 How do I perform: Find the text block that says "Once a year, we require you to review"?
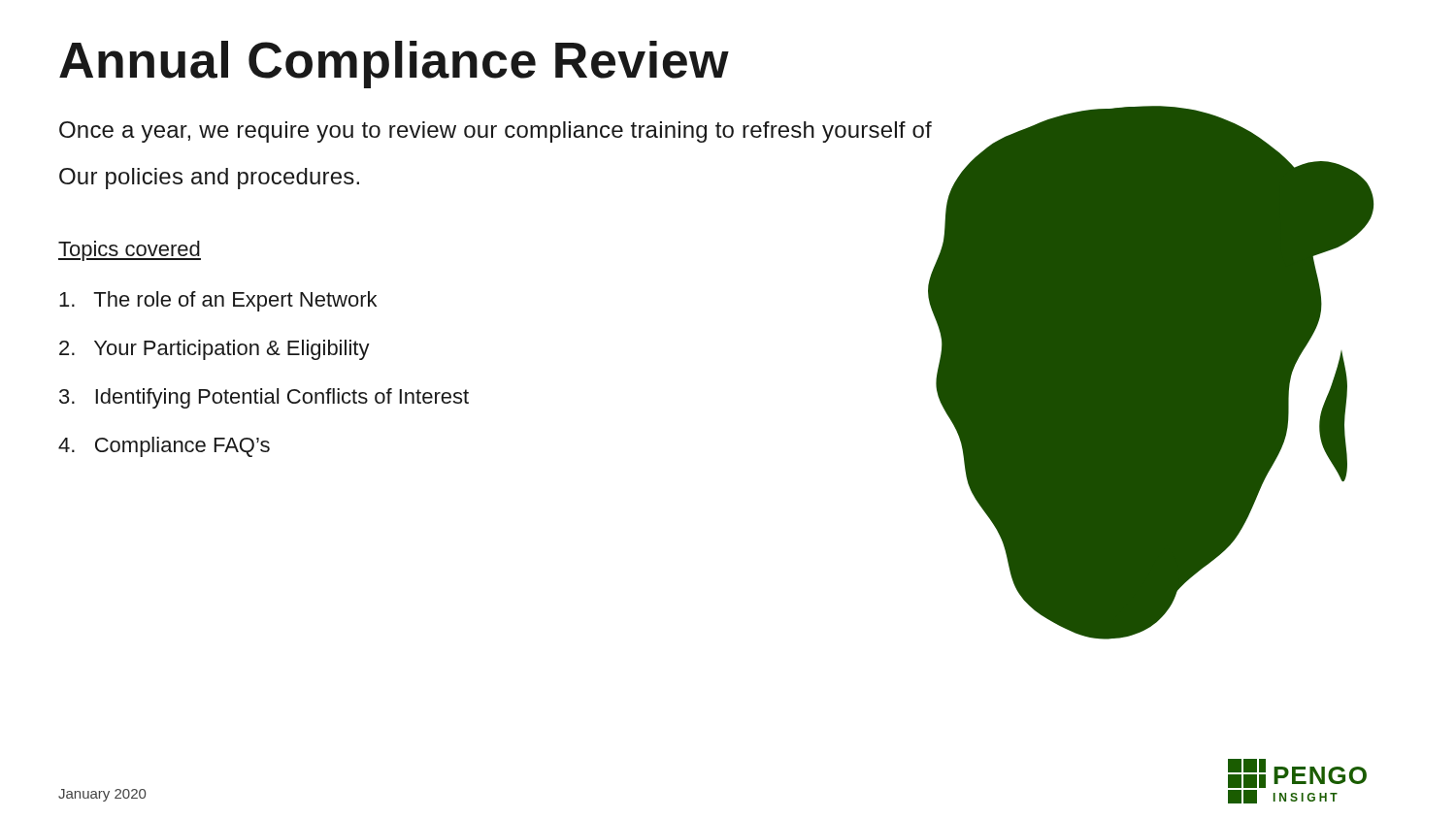[495, 130]
